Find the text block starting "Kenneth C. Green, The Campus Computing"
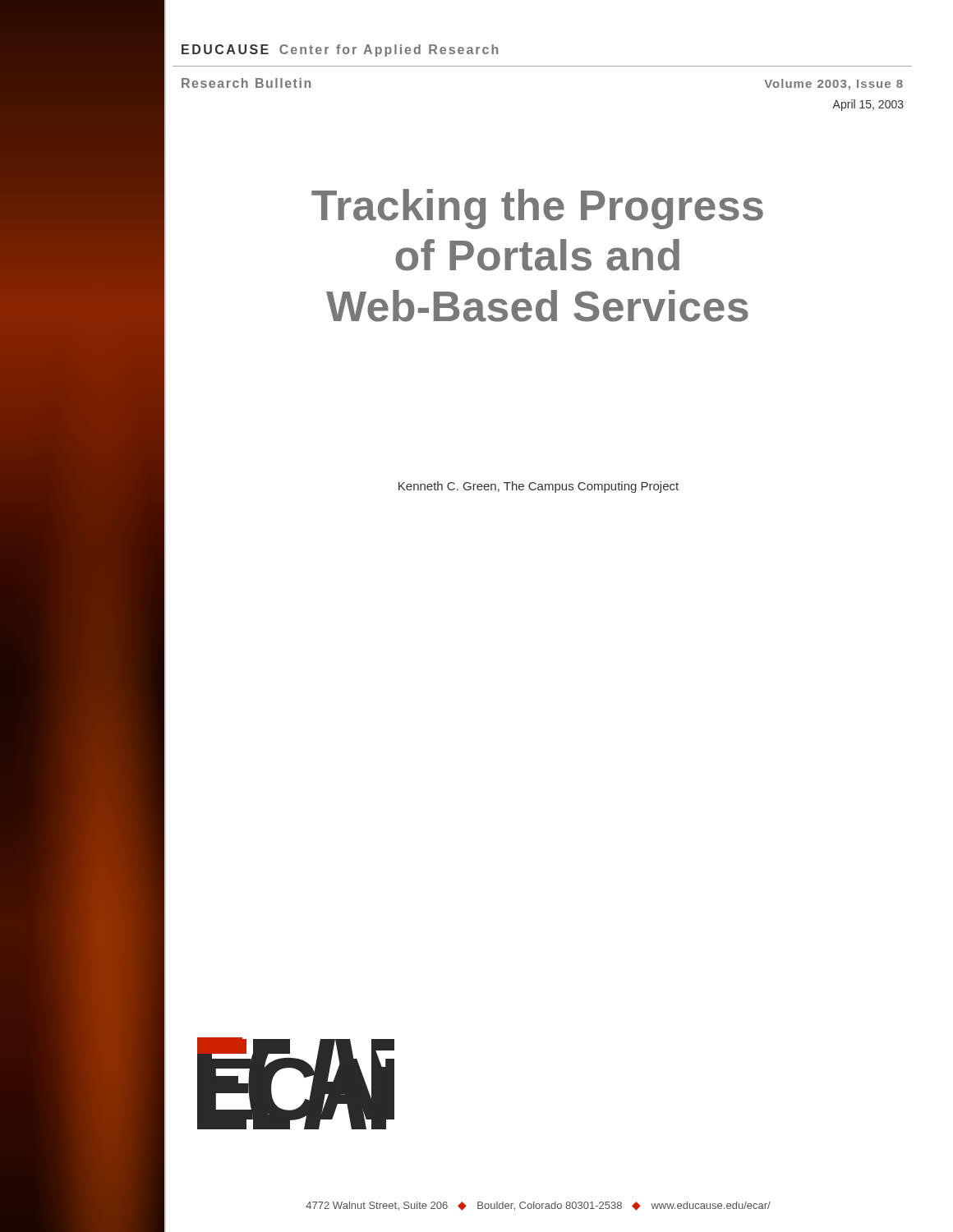Viewport: 953px width, 1232px height. coord(538,486)
